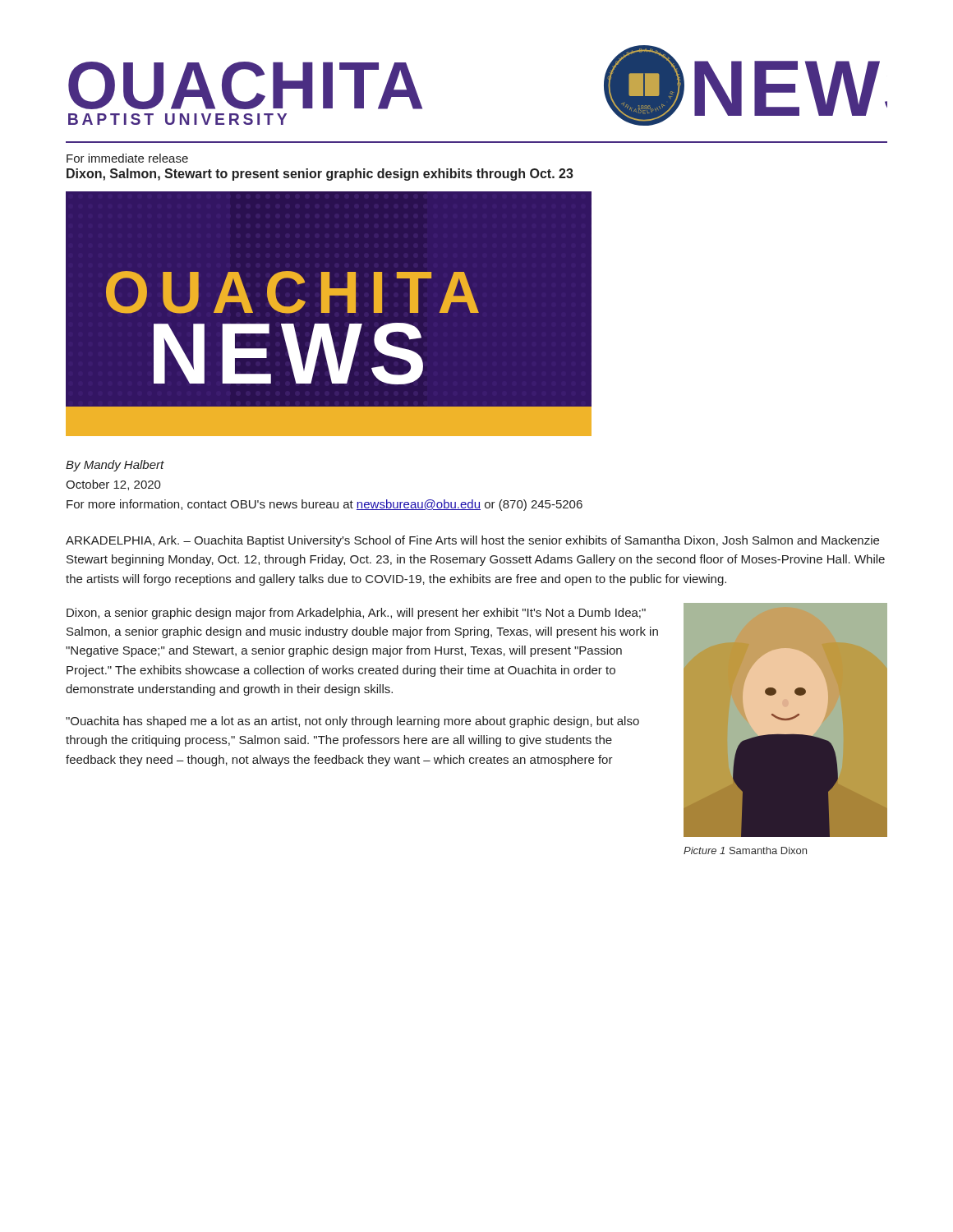Find the text that reads "For immediate release"
953x1232 pixels.
[127, 158]
